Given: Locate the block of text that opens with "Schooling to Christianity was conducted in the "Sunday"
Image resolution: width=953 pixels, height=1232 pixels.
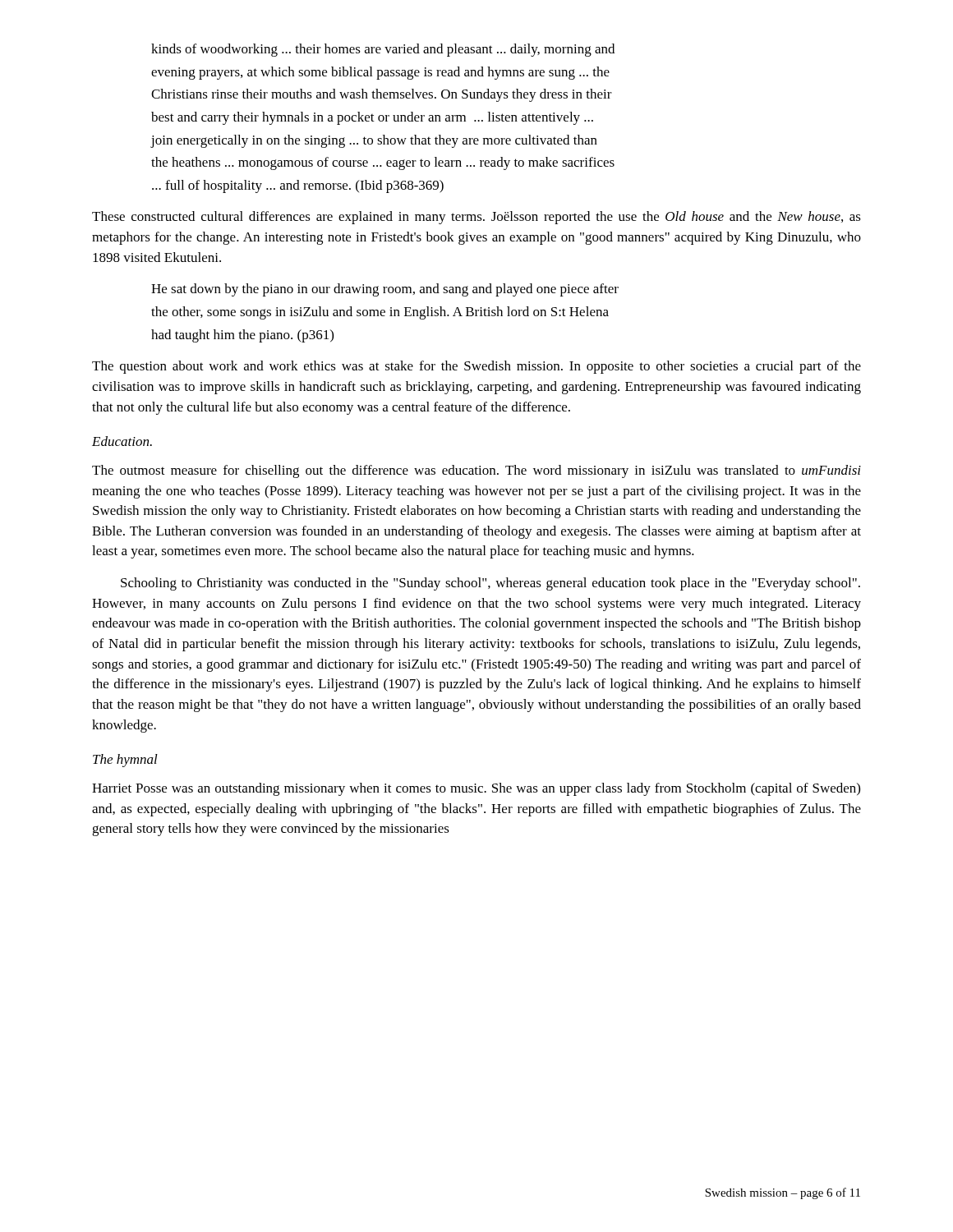Looking at the screenshot, I should point(476,654).
